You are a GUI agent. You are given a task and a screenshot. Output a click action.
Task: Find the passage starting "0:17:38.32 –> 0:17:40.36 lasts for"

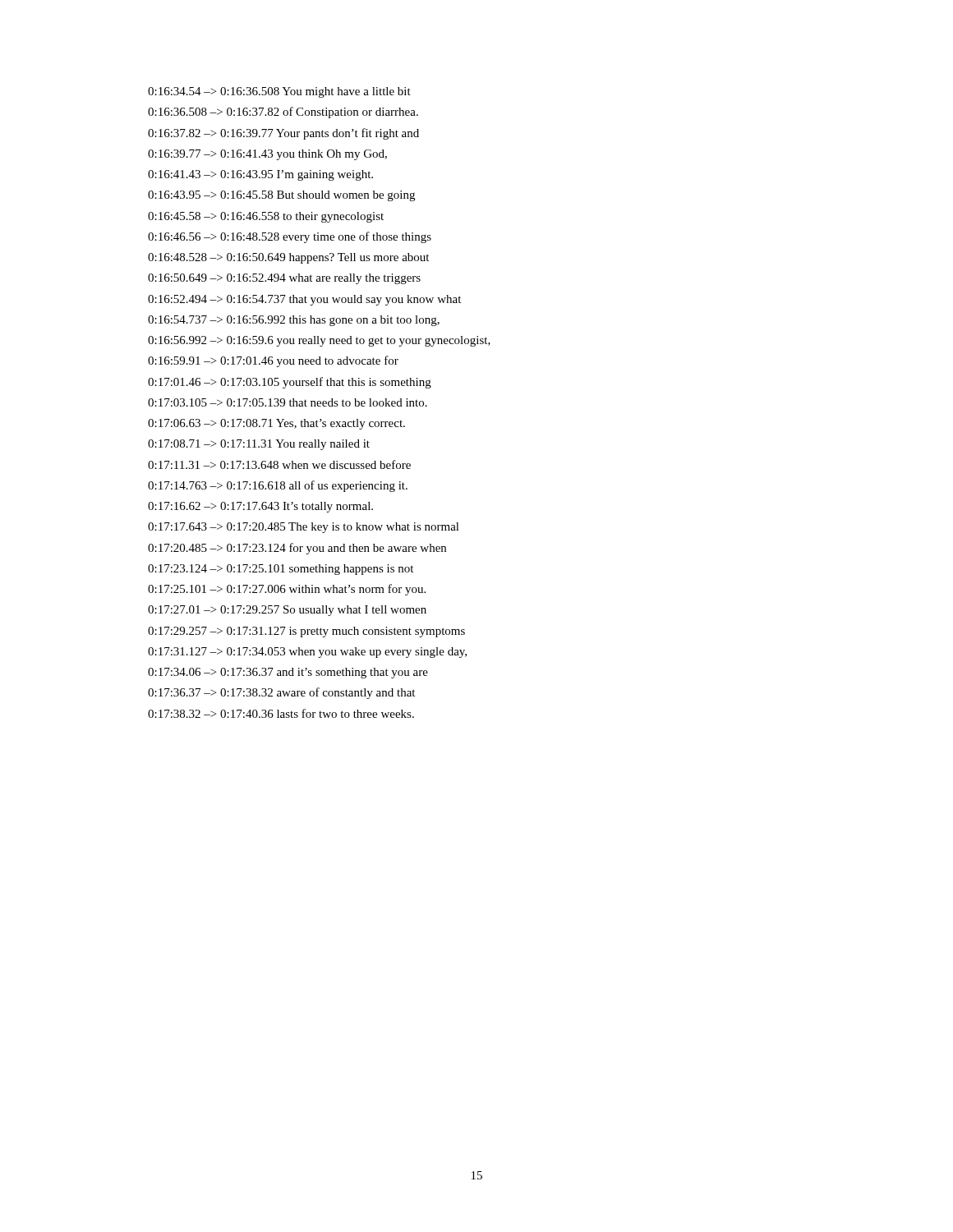[281, 713]
